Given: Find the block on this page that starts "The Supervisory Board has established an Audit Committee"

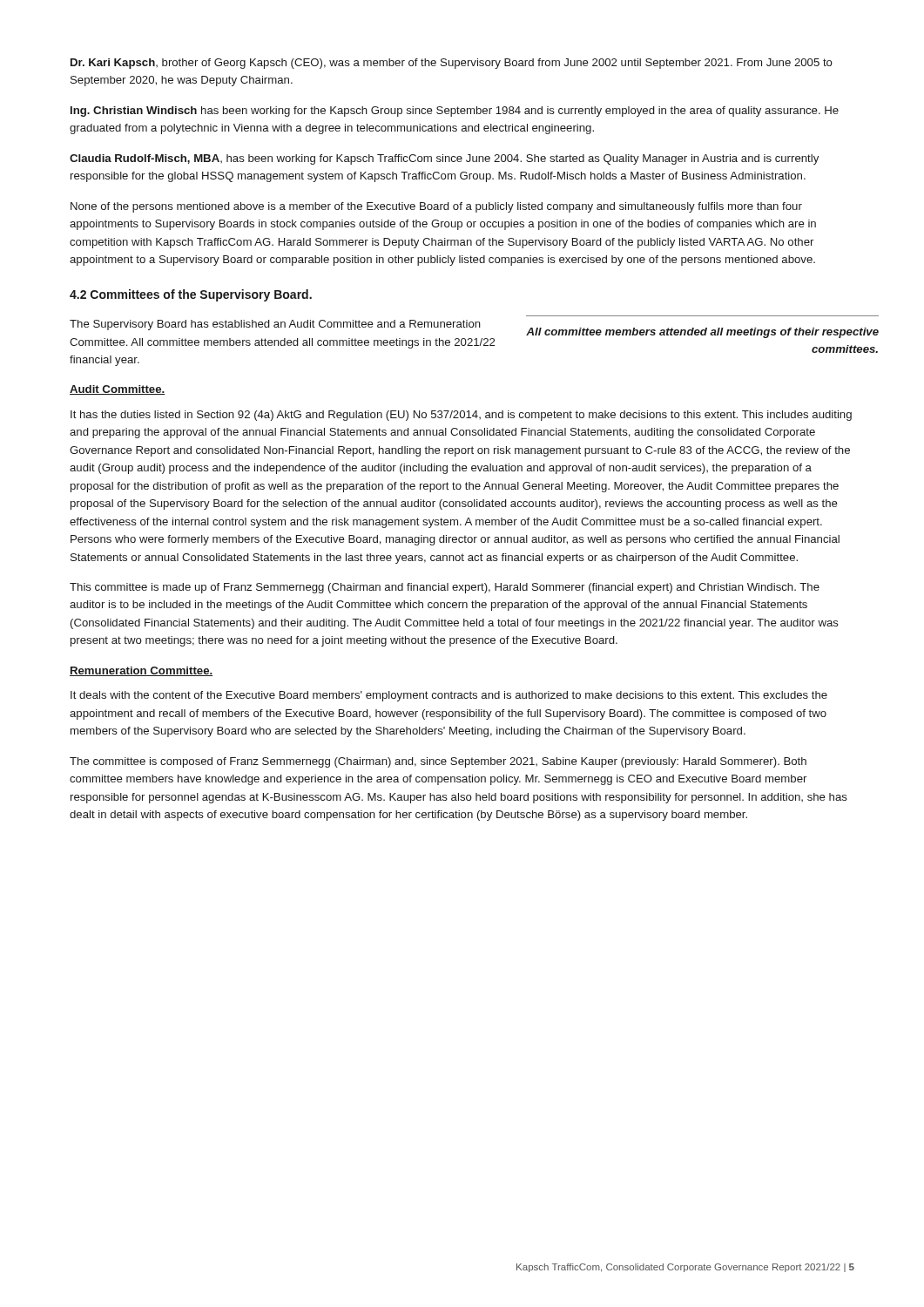Looking at the screenshot, I should click(x=283, y=342).
